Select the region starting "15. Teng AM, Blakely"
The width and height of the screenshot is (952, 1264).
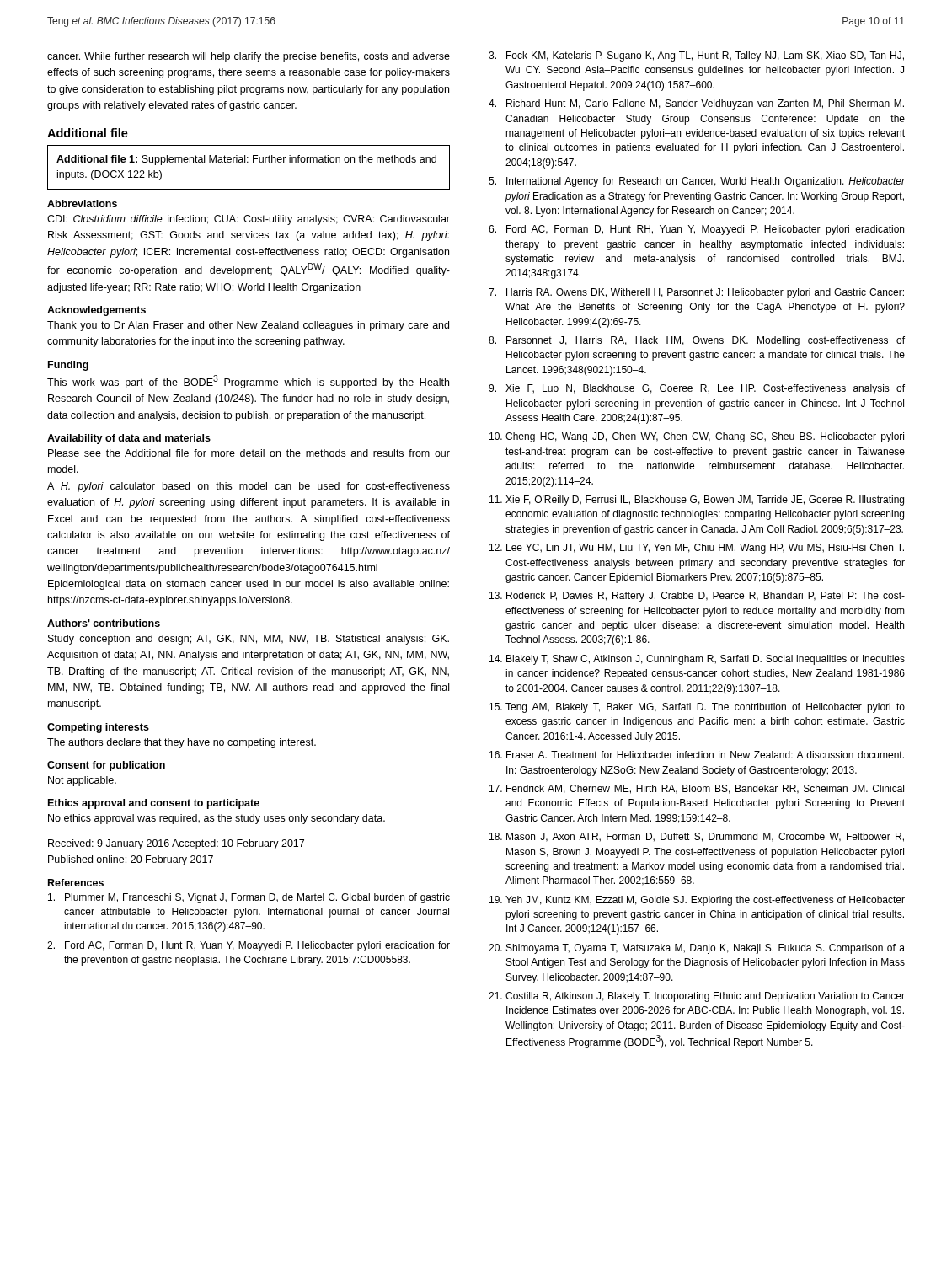pyautogui.click(x=697, y=722)
